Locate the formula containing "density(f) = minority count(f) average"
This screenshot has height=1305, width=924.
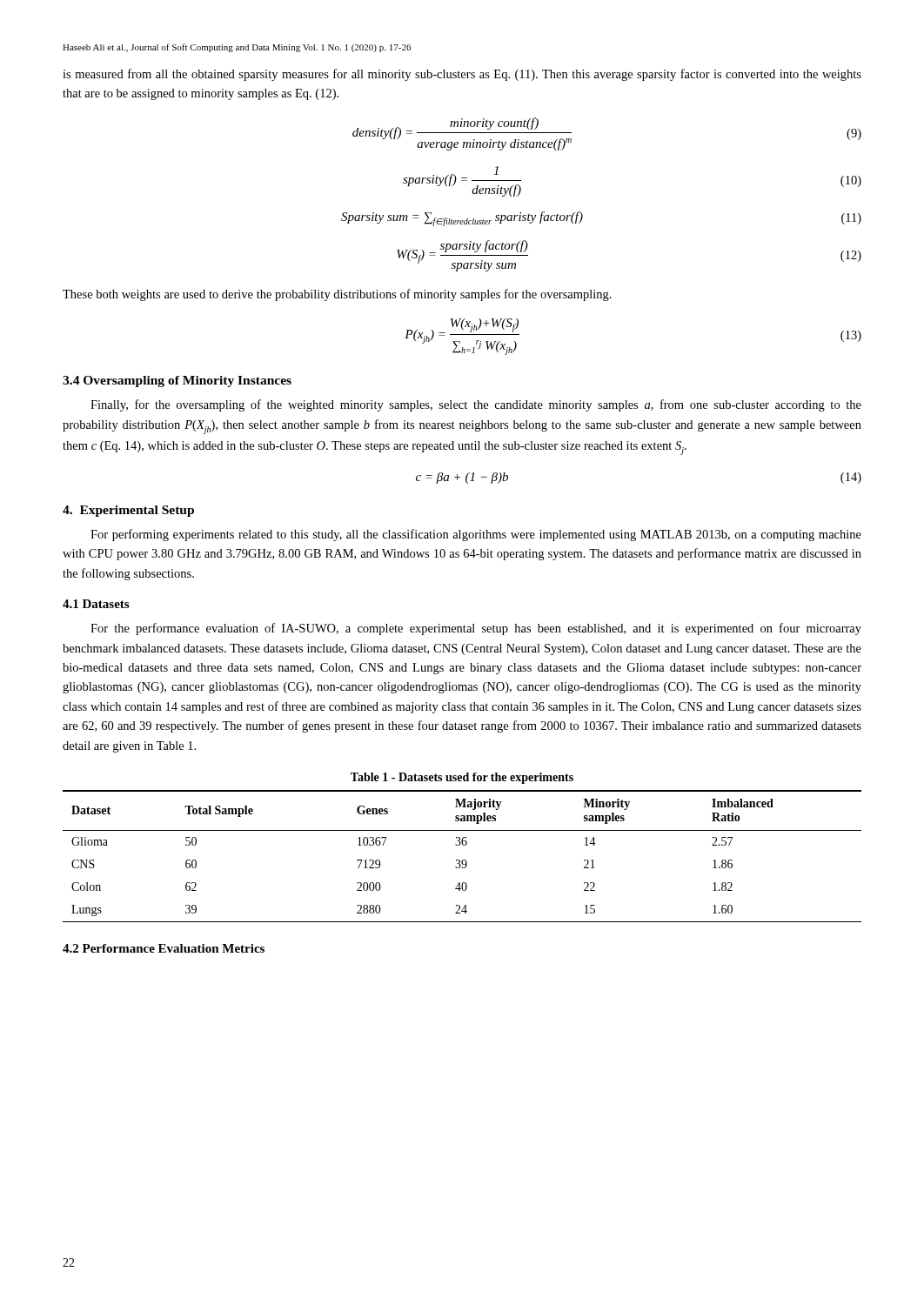pyautogui.click(x=462, y=134)
